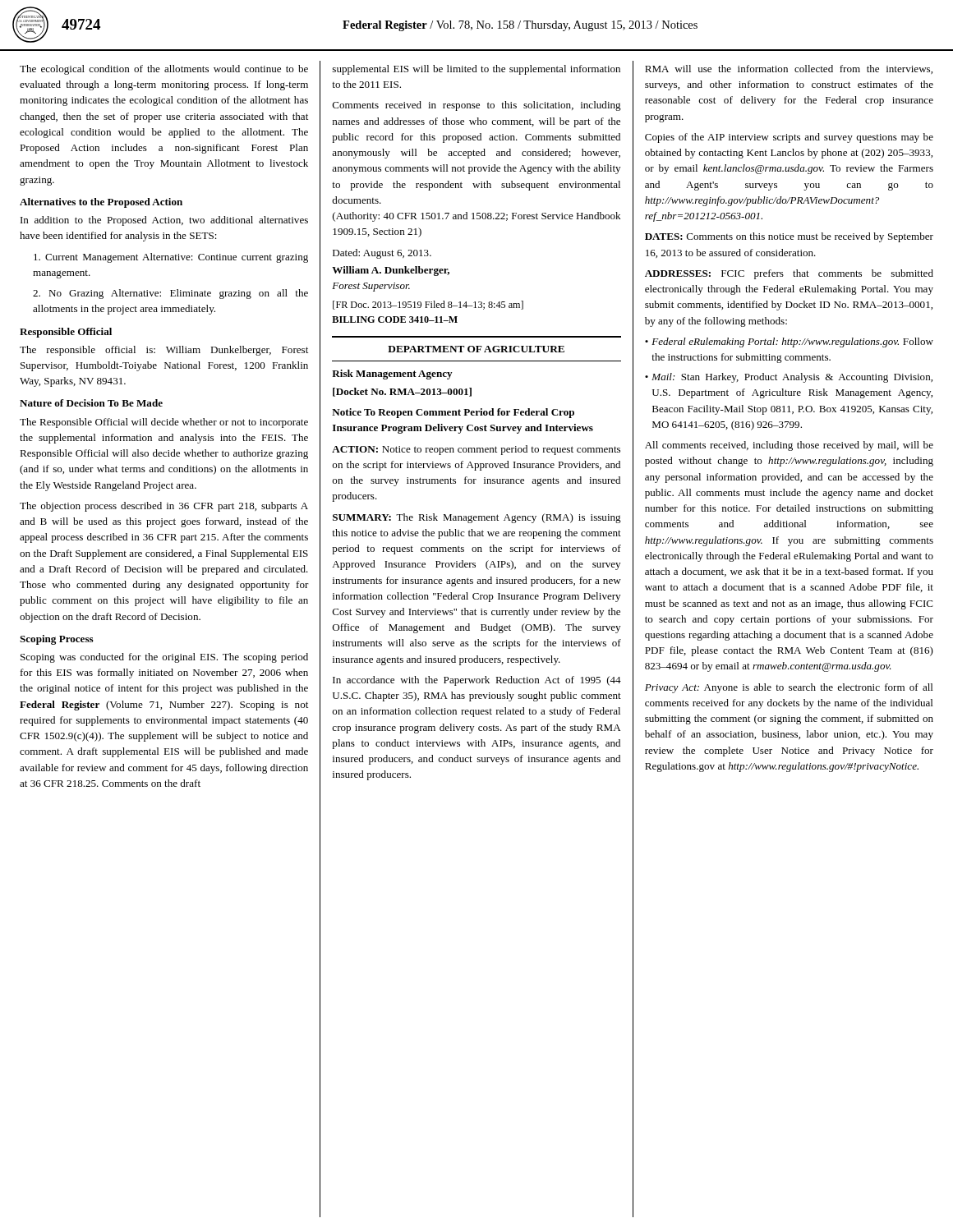953x1232 pixels.
Task: Click the title that begins "Notice To Reopen Comment Period"
Action: point(463,420)
